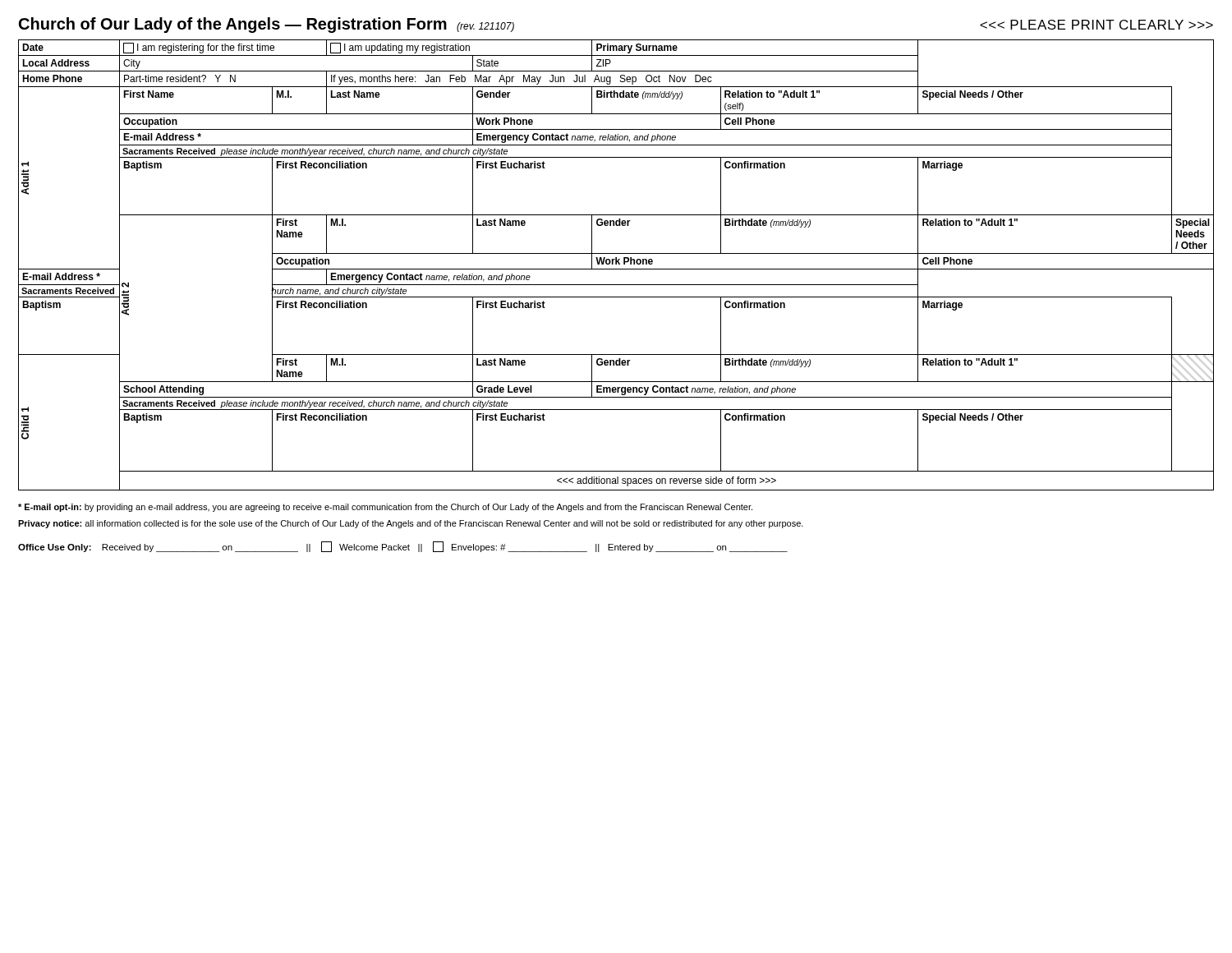Select the text block that says "Office Use Only: Received"
Image resolution: width=1232 pixels, height=953 pixels.
point(403,547)
